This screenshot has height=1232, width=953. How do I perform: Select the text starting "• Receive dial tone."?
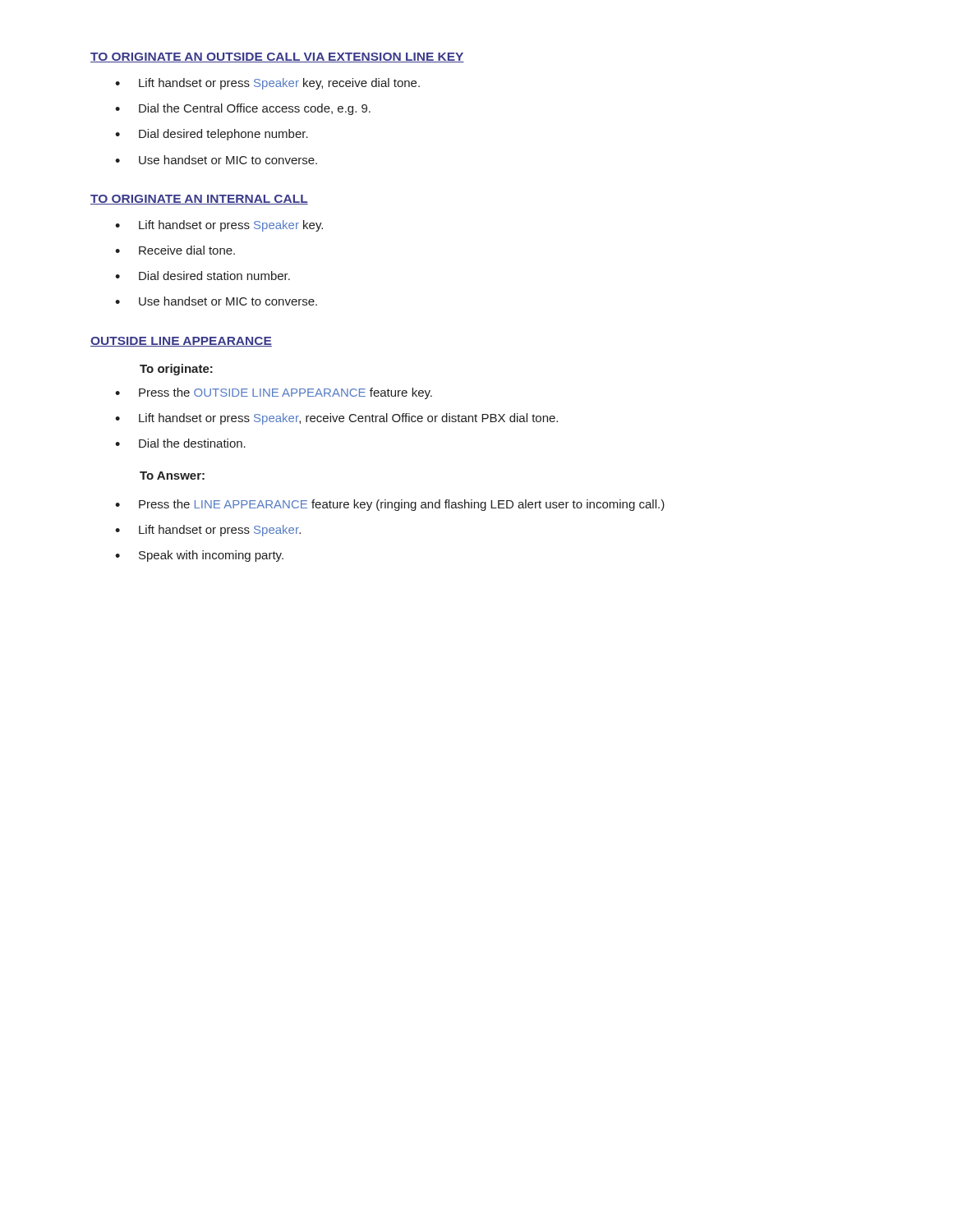175,250
